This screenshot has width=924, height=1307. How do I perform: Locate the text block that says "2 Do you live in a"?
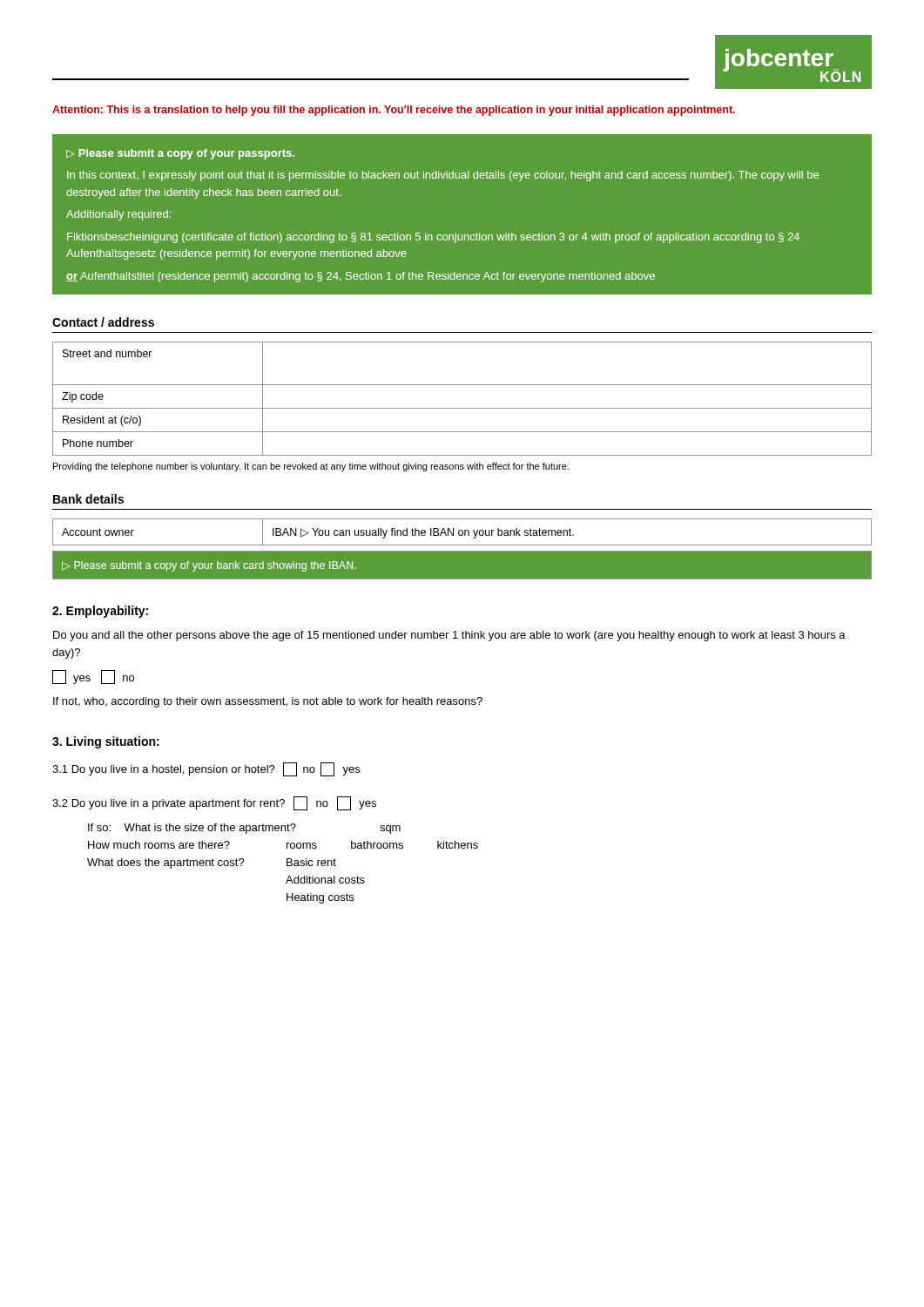tap(462, 849)
